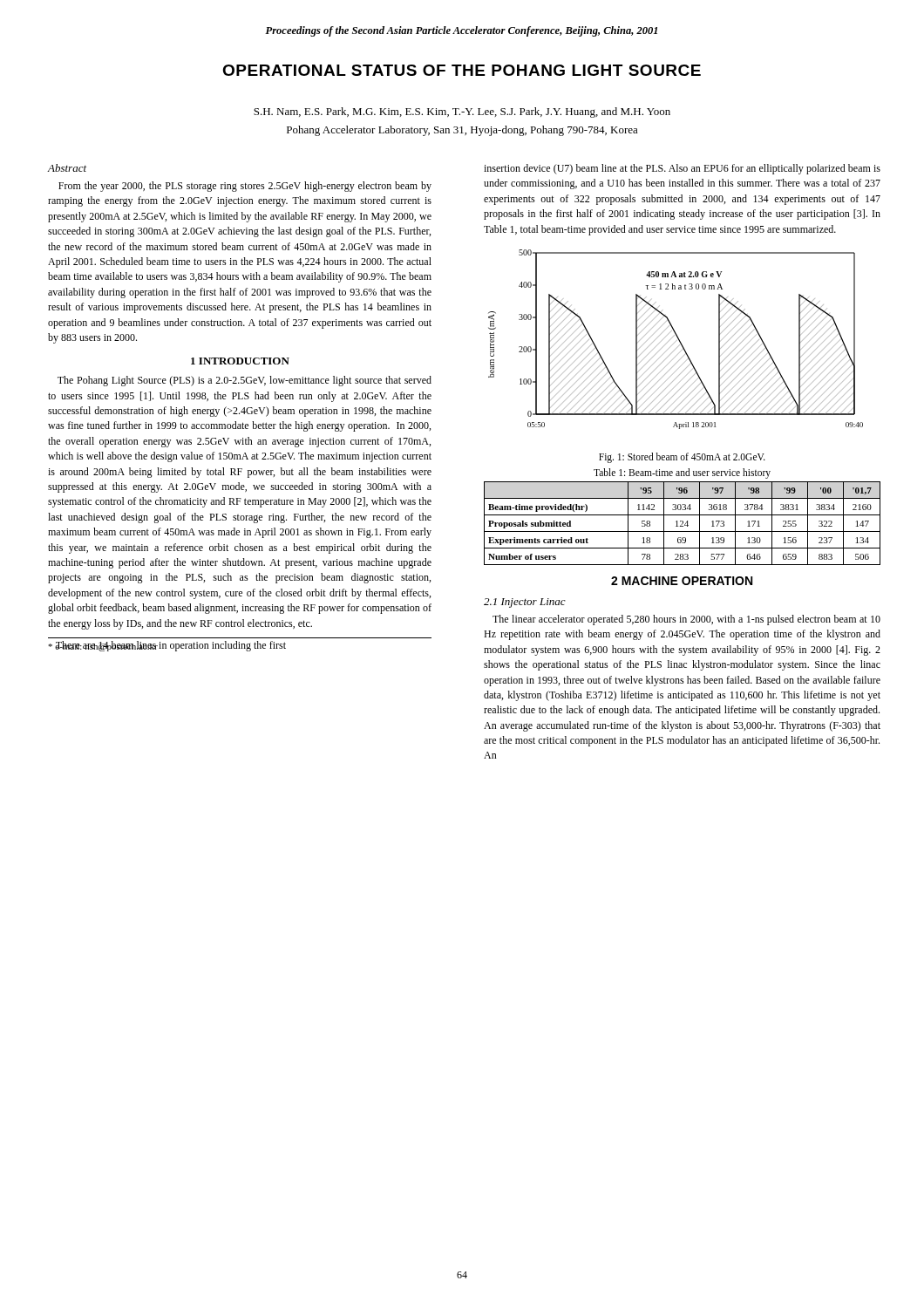Find the text block starting "2 MACHINE OPERATION"
This screenshot has height=1308, width=924.
tap(682, 581)
